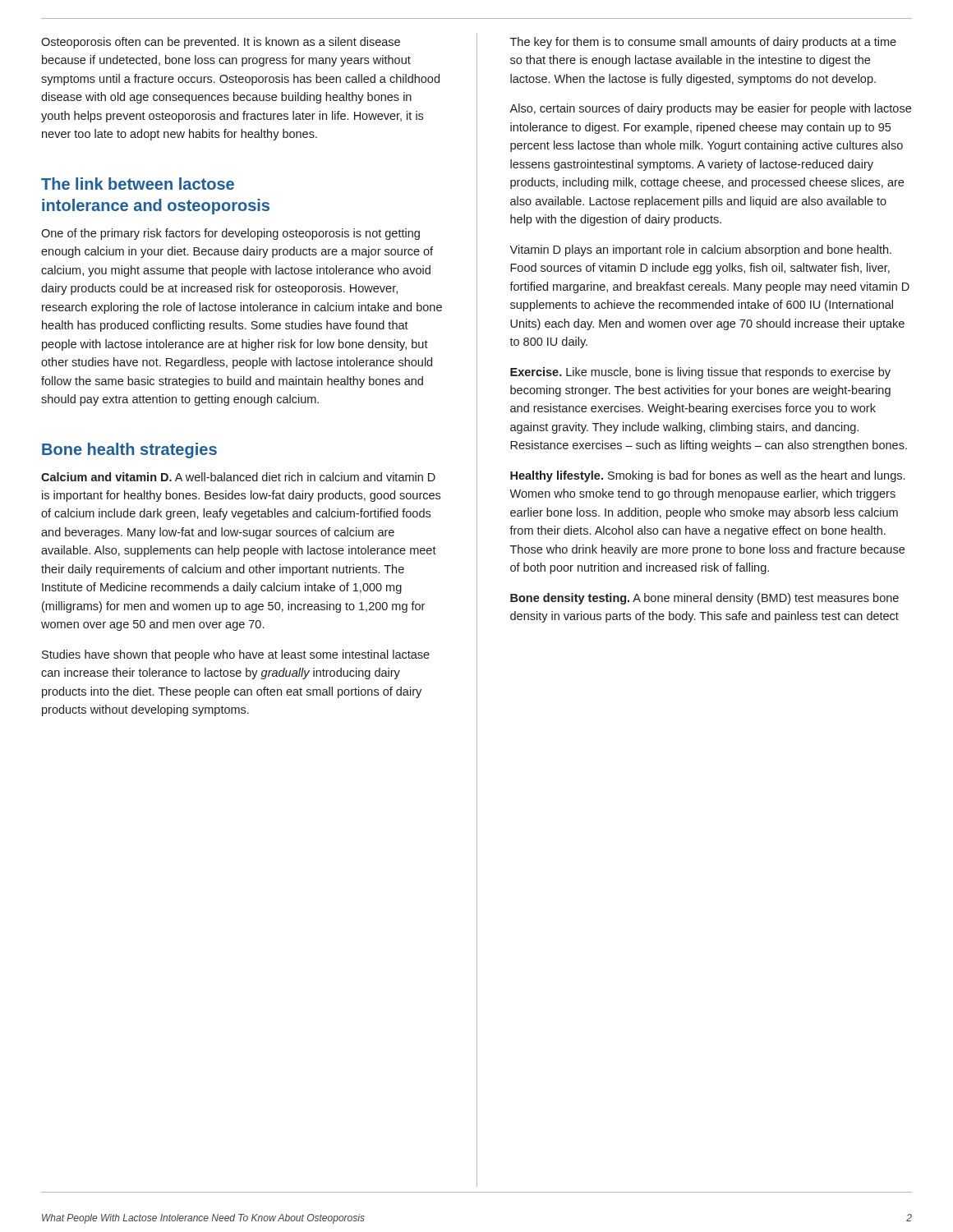The height and width of the screenshot is (1232, 953).
Task: Find the element starting "Osteoporosis often can be"
Action: 241,88
